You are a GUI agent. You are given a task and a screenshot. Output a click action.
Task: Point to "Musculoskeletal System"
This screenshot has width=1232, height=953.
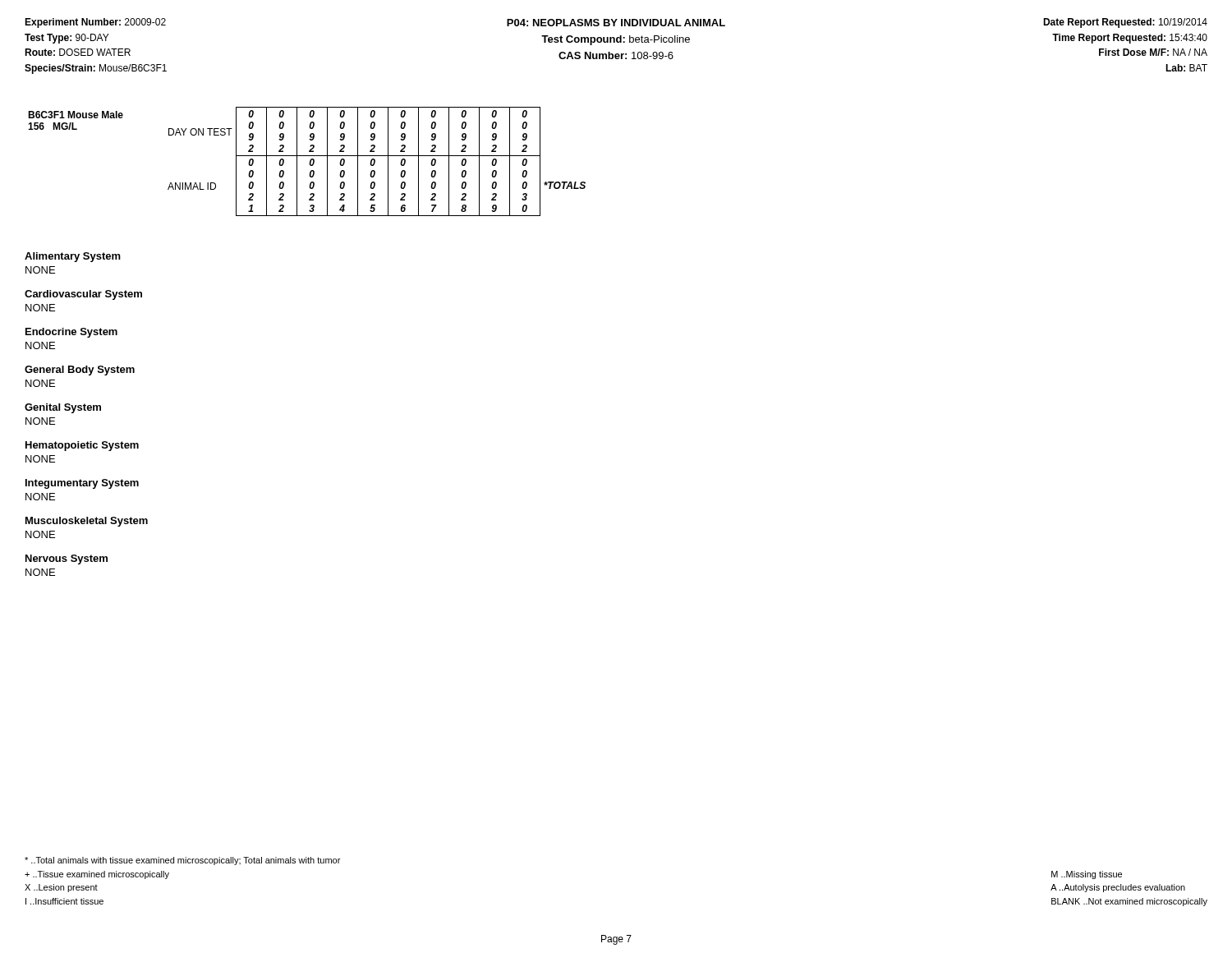click(x=86, y=520)
